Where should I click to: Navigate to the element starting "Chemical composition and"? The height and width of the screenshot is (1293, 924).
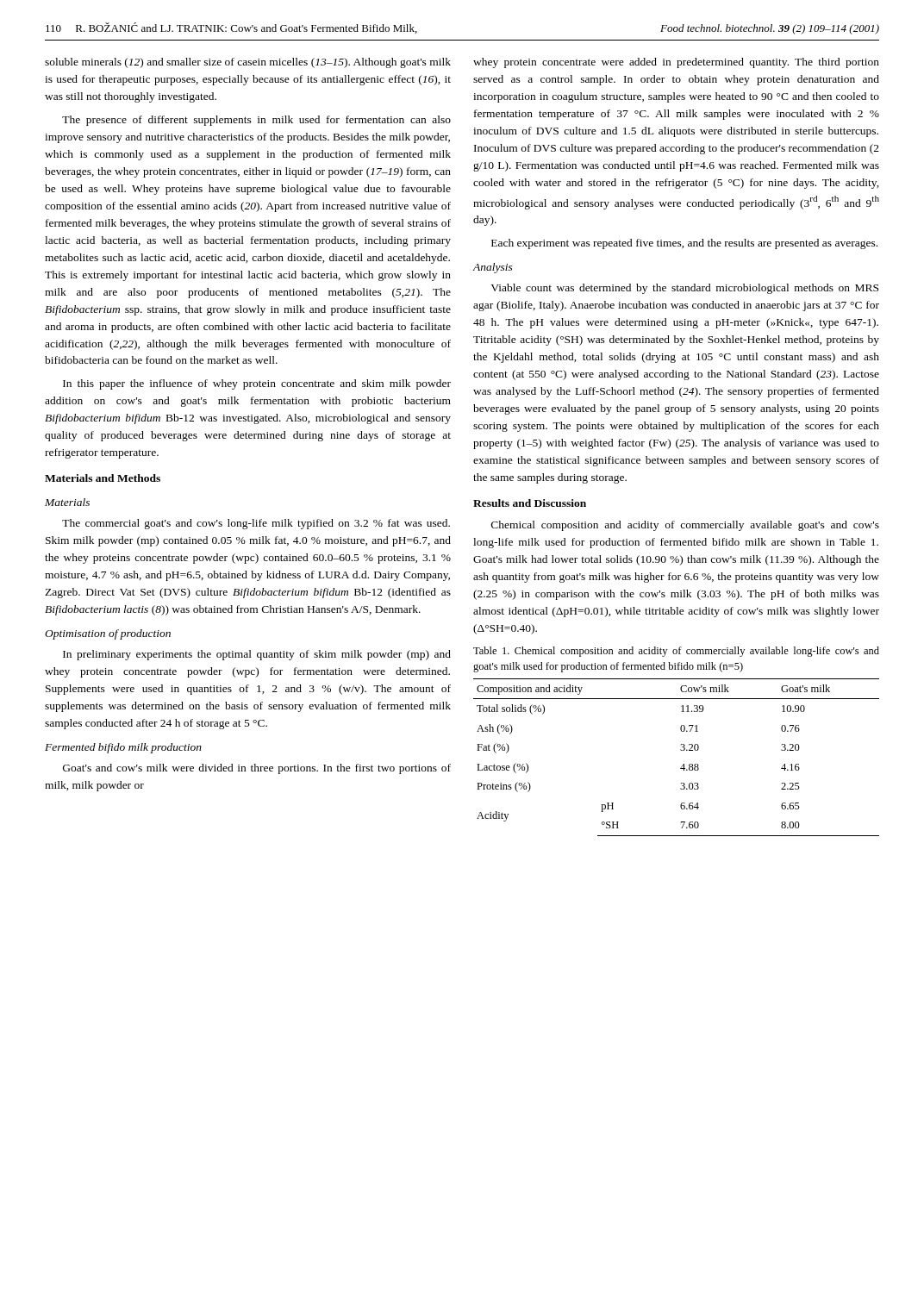pos(676,576)
